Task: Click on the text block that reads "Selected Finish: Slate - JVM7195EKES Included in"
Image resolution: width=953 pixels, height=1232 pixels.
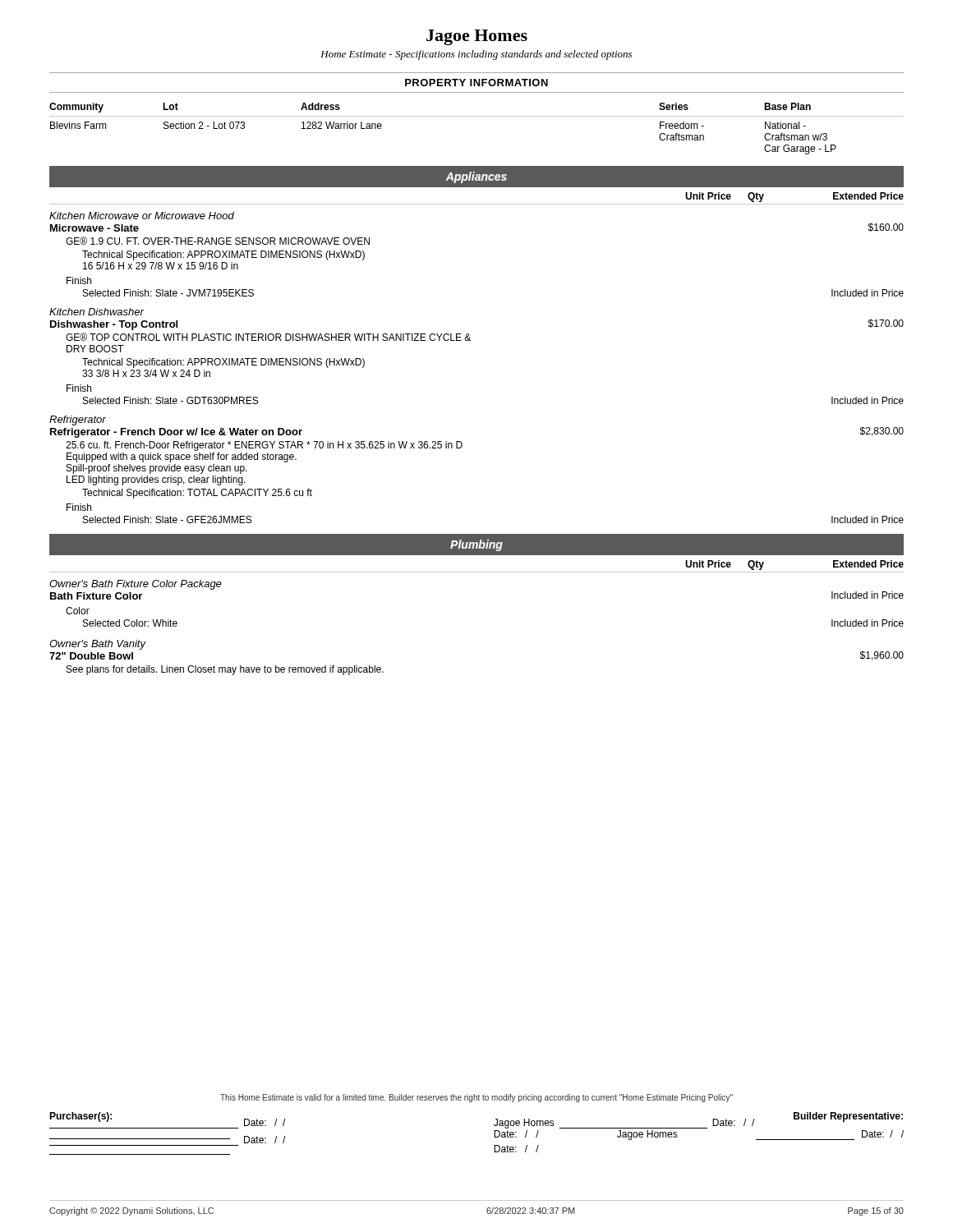Action: [170, 293]
